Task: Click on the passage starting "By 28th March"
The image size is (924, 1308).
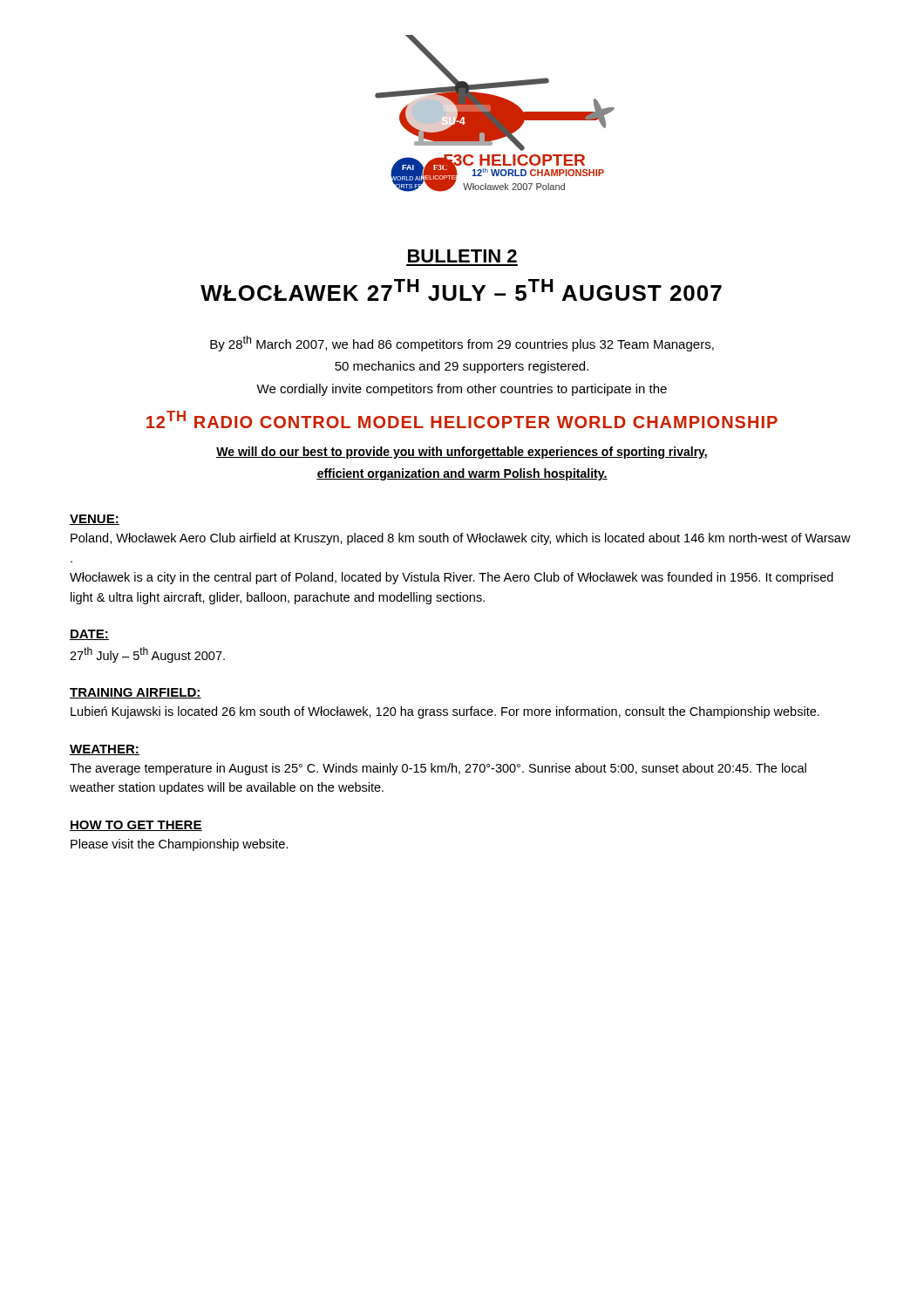Action: pos(462,365)
